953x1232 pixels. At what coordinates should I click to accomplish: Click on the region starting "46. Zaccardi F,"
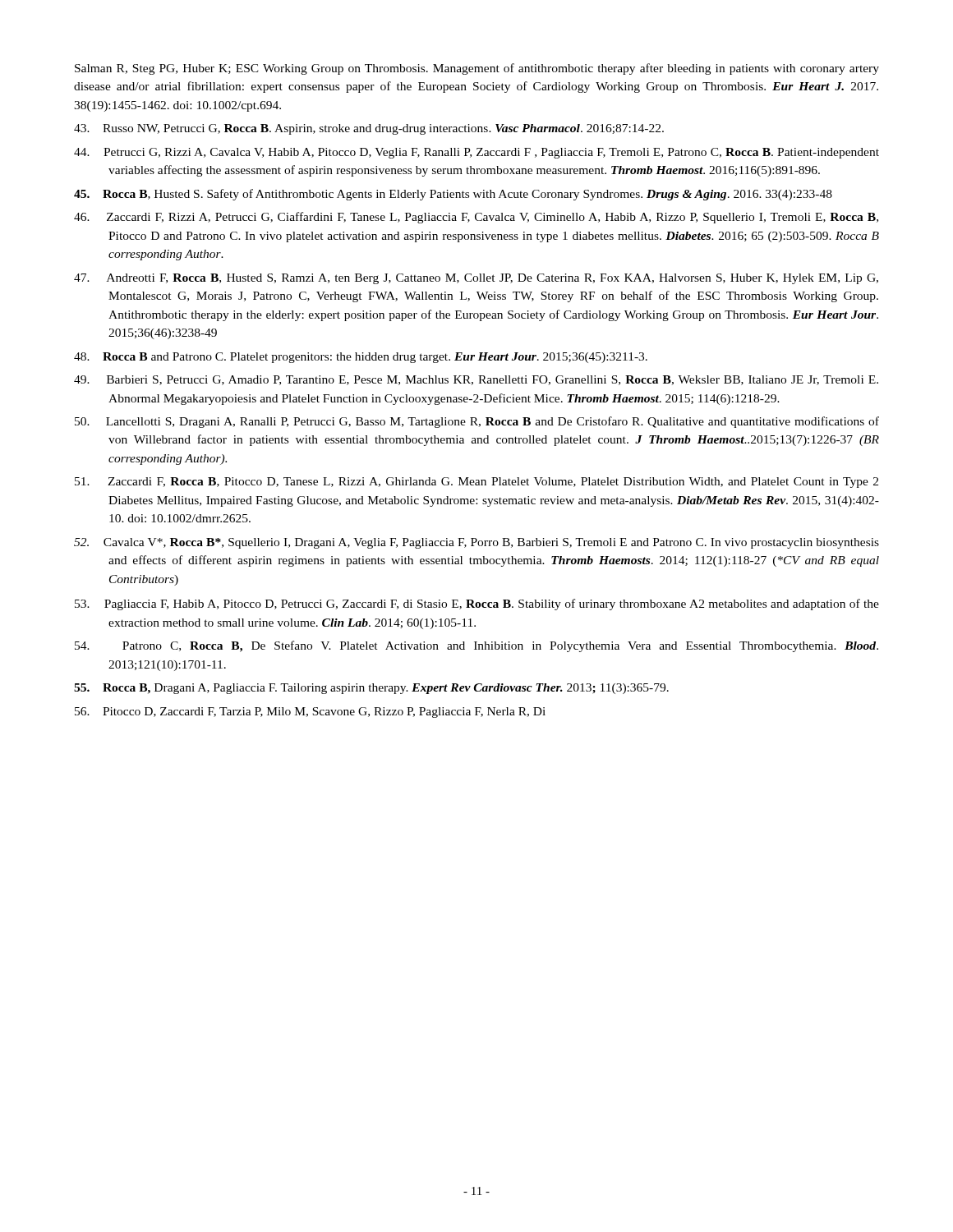coord(476,235)
